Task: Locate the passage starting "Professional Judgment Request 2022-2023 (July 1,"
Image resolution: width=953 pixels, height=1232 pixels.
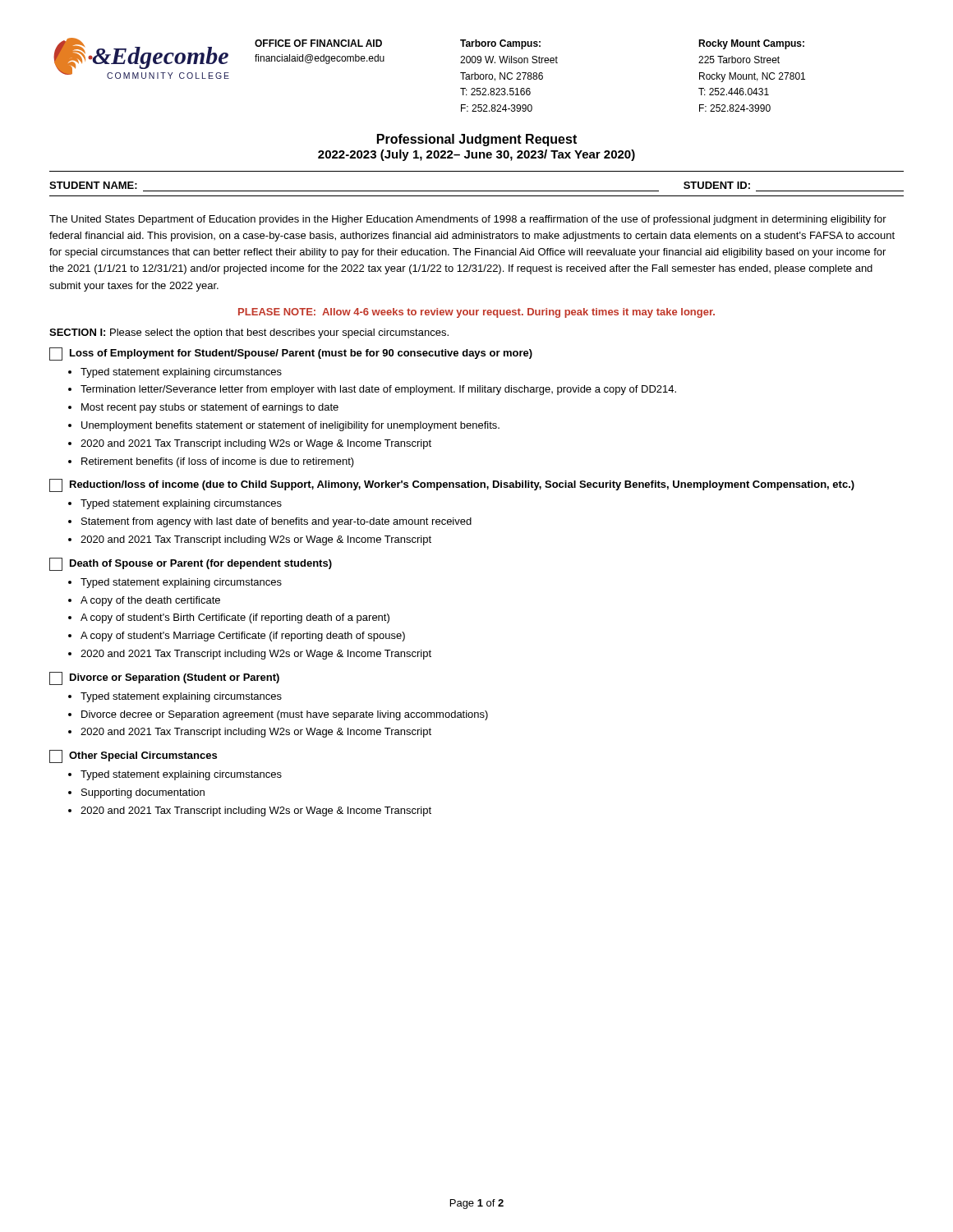Action: (476, 147)
